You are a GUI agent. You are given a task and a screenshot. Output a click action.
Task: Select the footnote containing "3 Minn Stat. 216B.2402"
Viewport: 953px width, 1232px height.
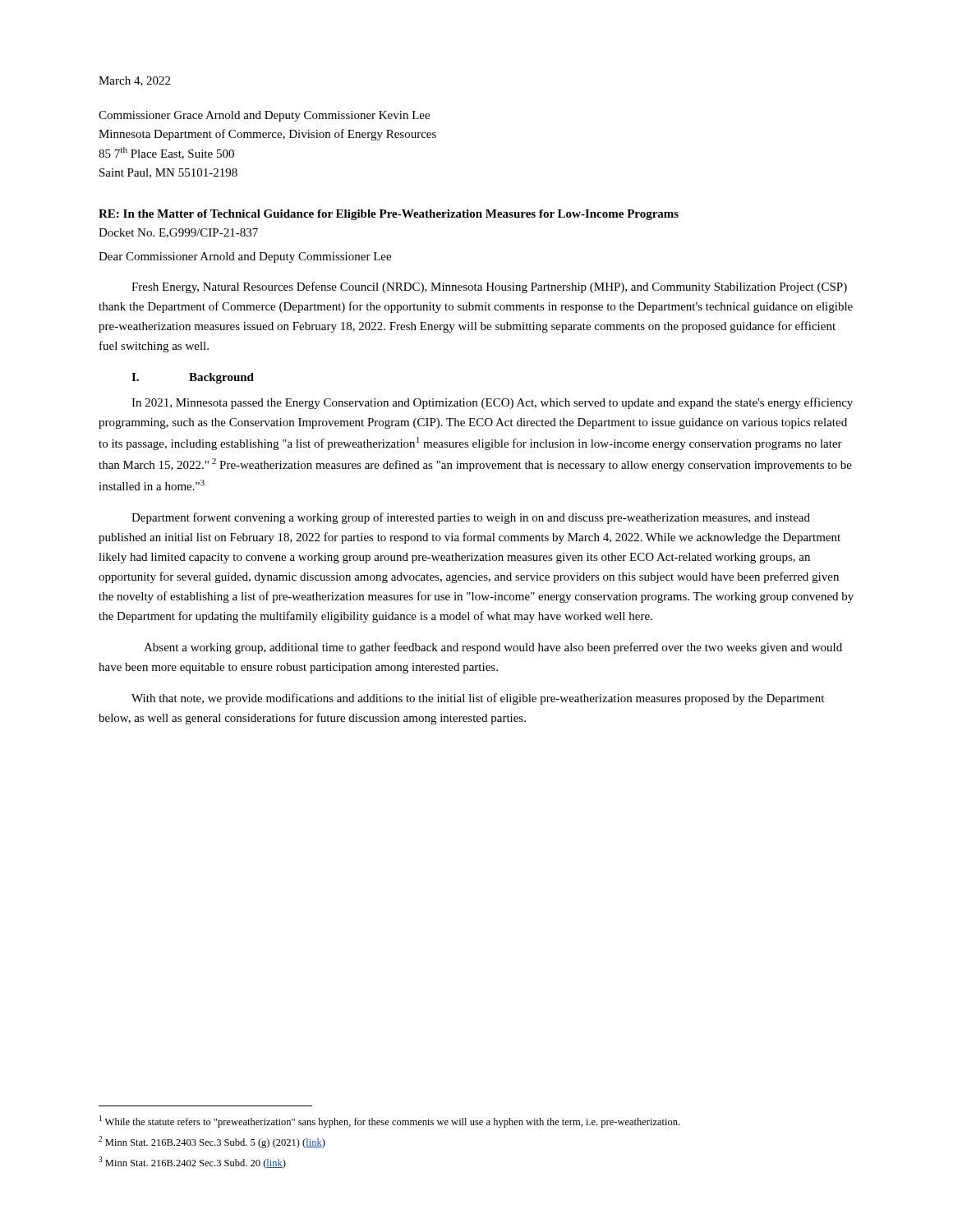pyautogui.click(x=192, y=1162)
